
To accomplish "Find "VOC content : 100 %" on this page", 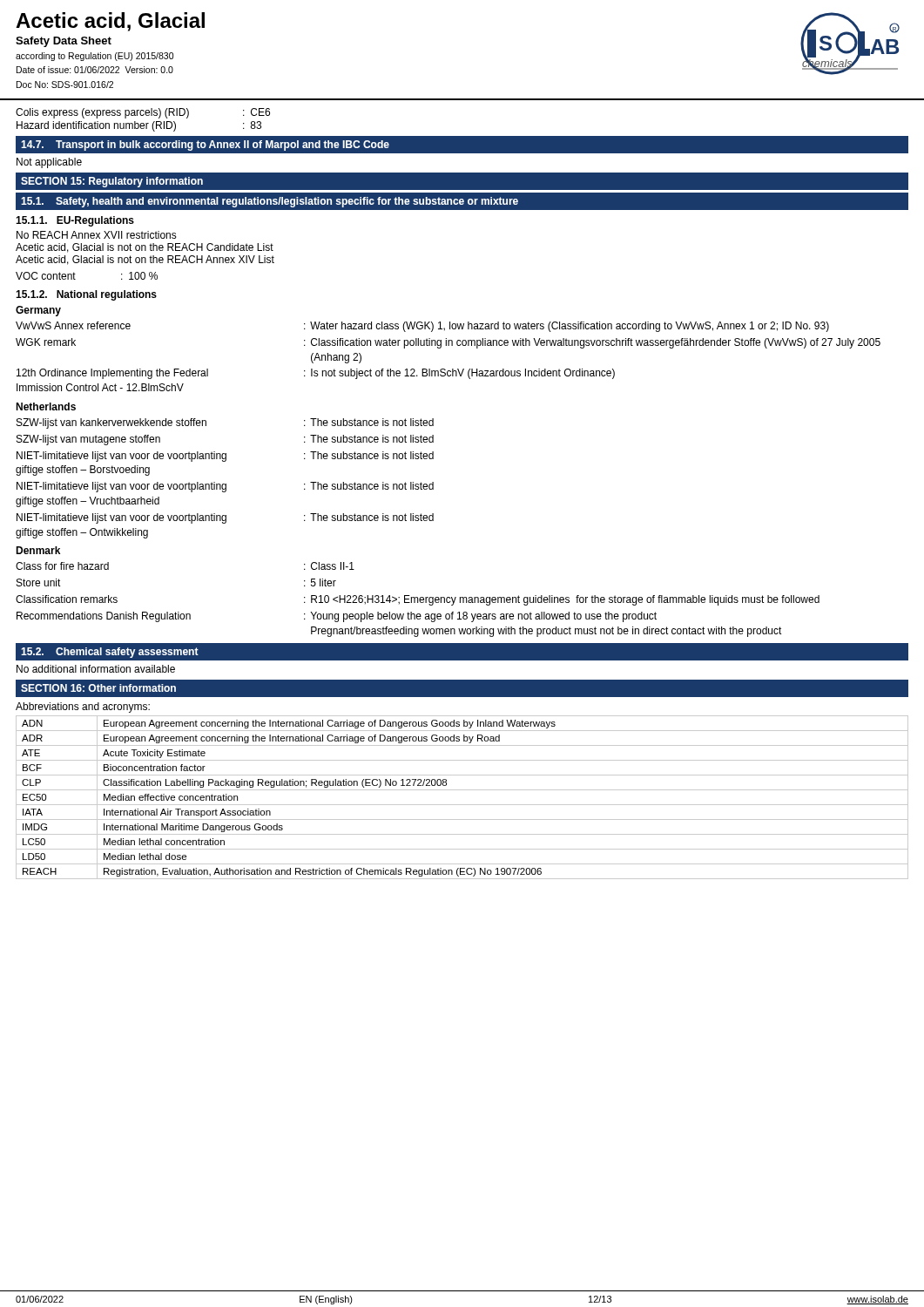I will 48,275.
